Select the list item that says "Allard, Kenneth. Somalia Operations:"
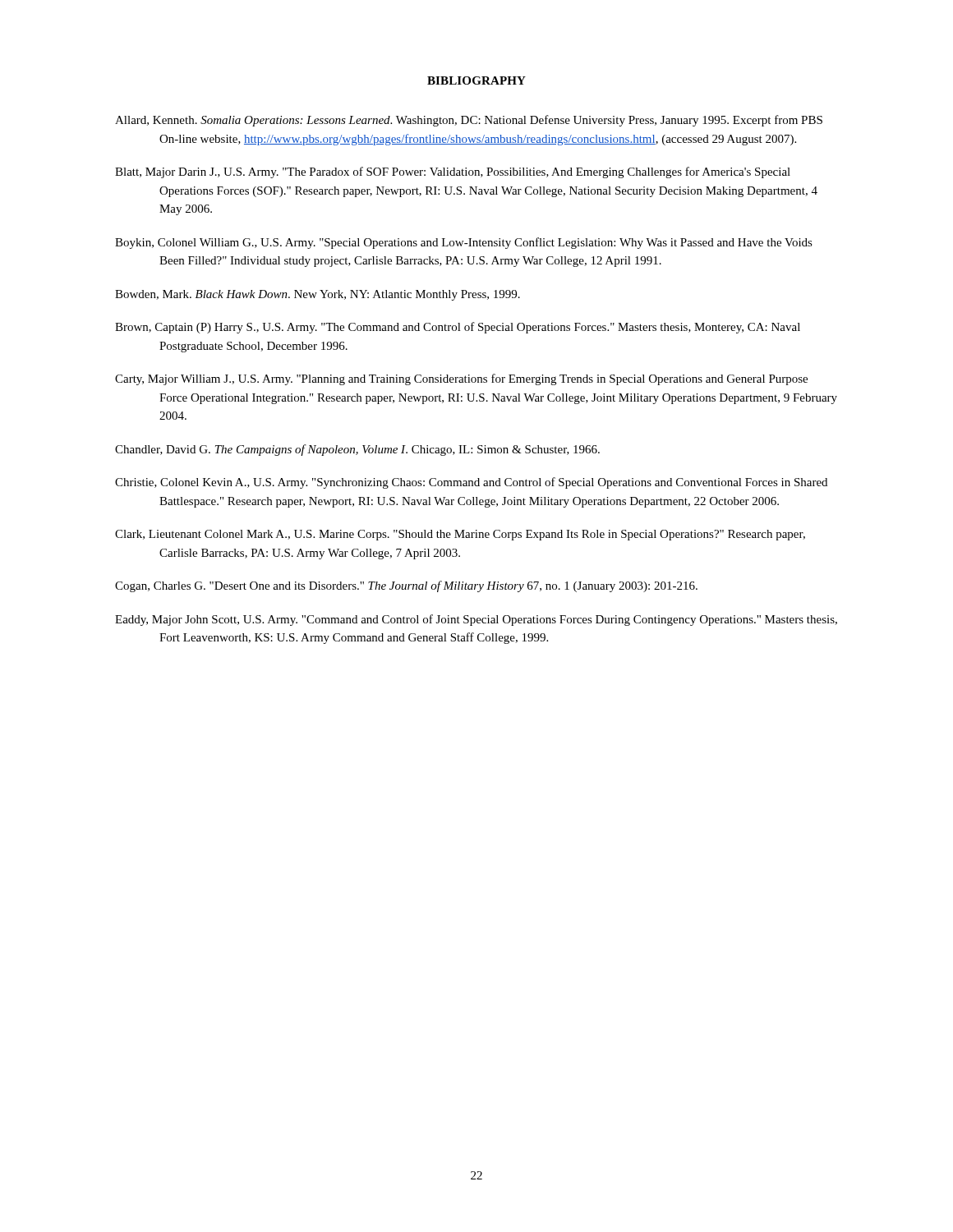Screen dimensions: 1232x953 (476, 129)
